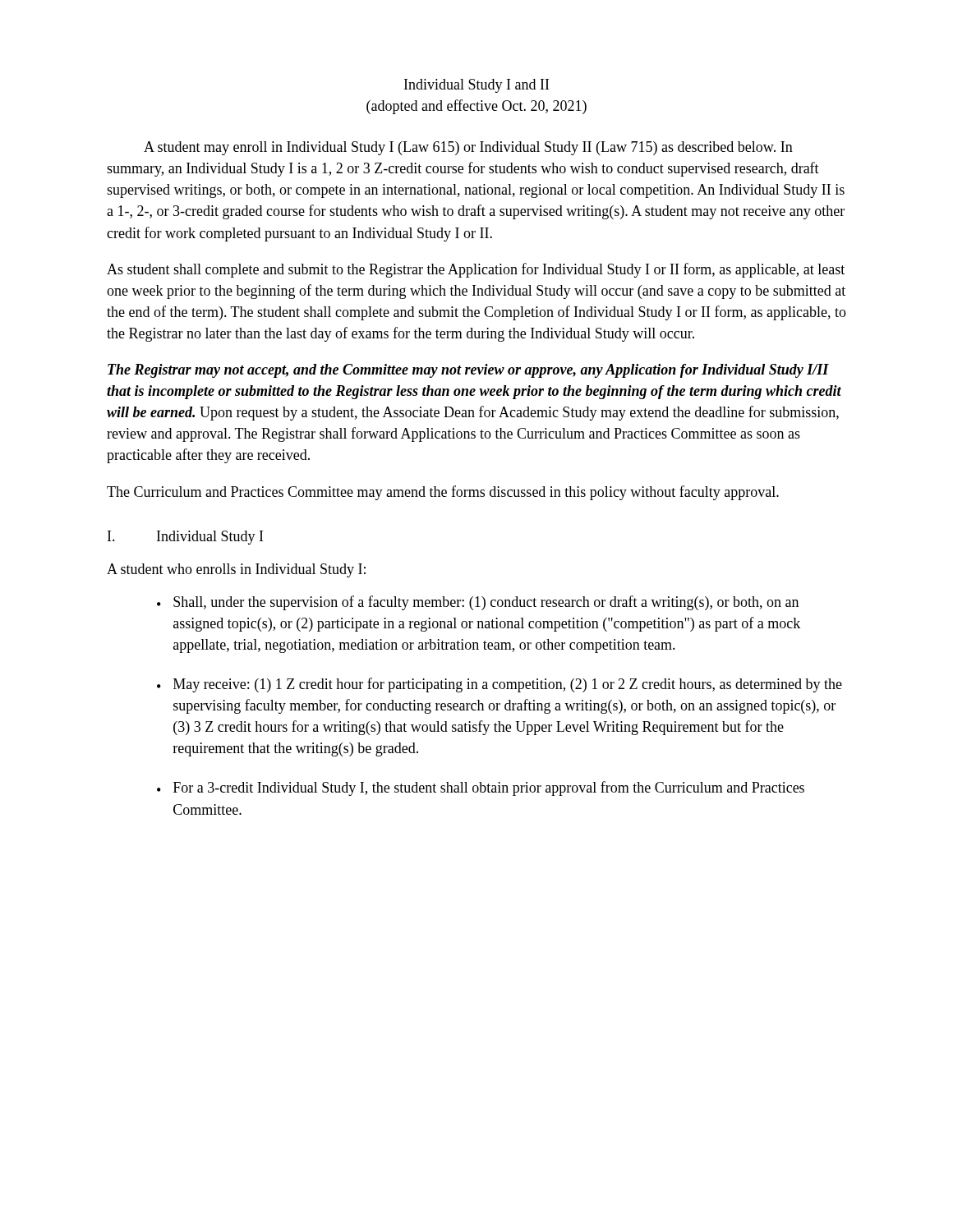
Task: Locate the list item that reads "• Shall, under the supervision of a"
Action: click(501, 623)
